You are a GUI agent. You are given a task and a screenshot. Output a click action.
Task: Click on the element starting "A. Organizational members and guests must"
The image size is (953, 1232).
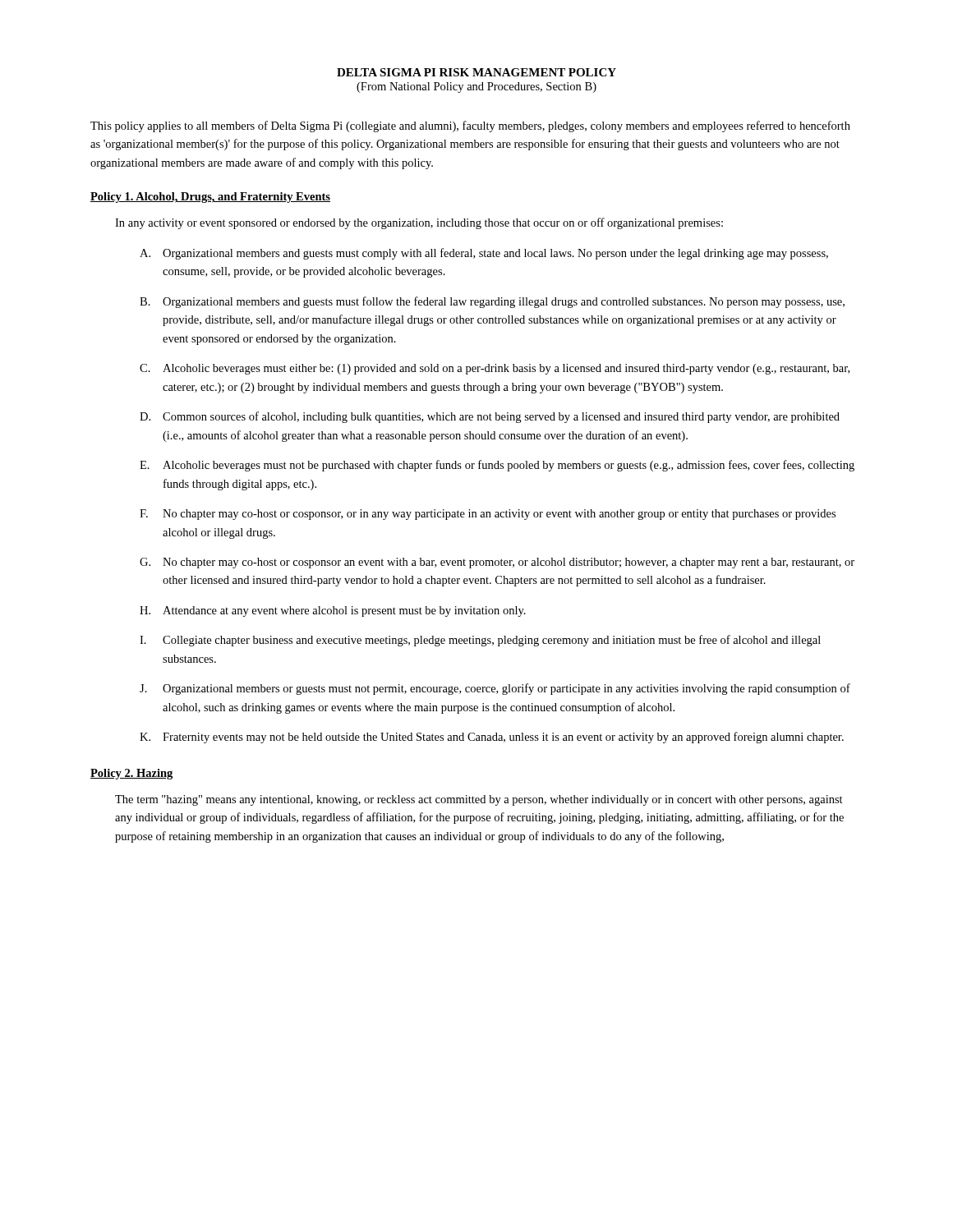pos(501,262)
